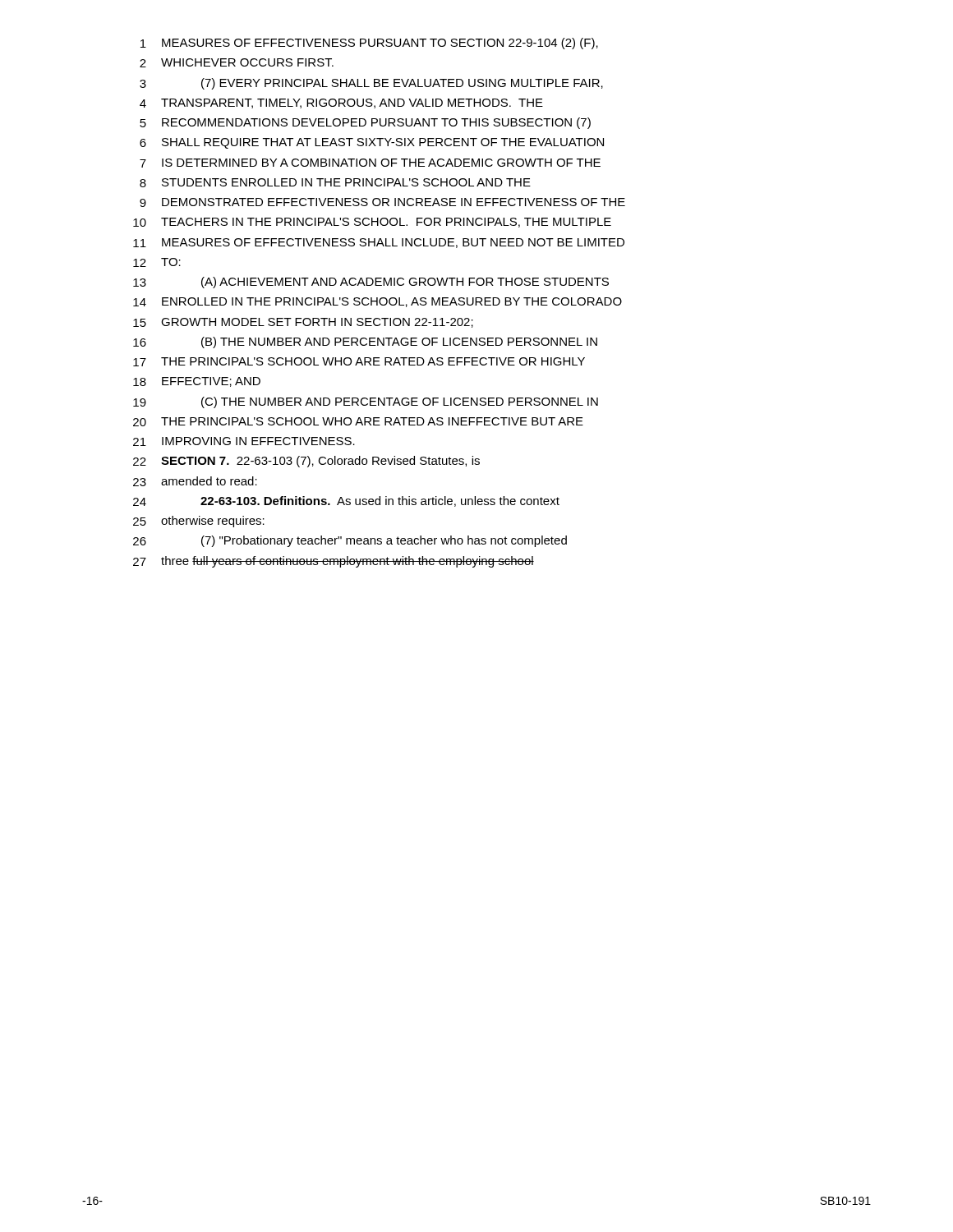Navigate to the text starting "24 22-63-103. Definitions. As"

[489, 501]
